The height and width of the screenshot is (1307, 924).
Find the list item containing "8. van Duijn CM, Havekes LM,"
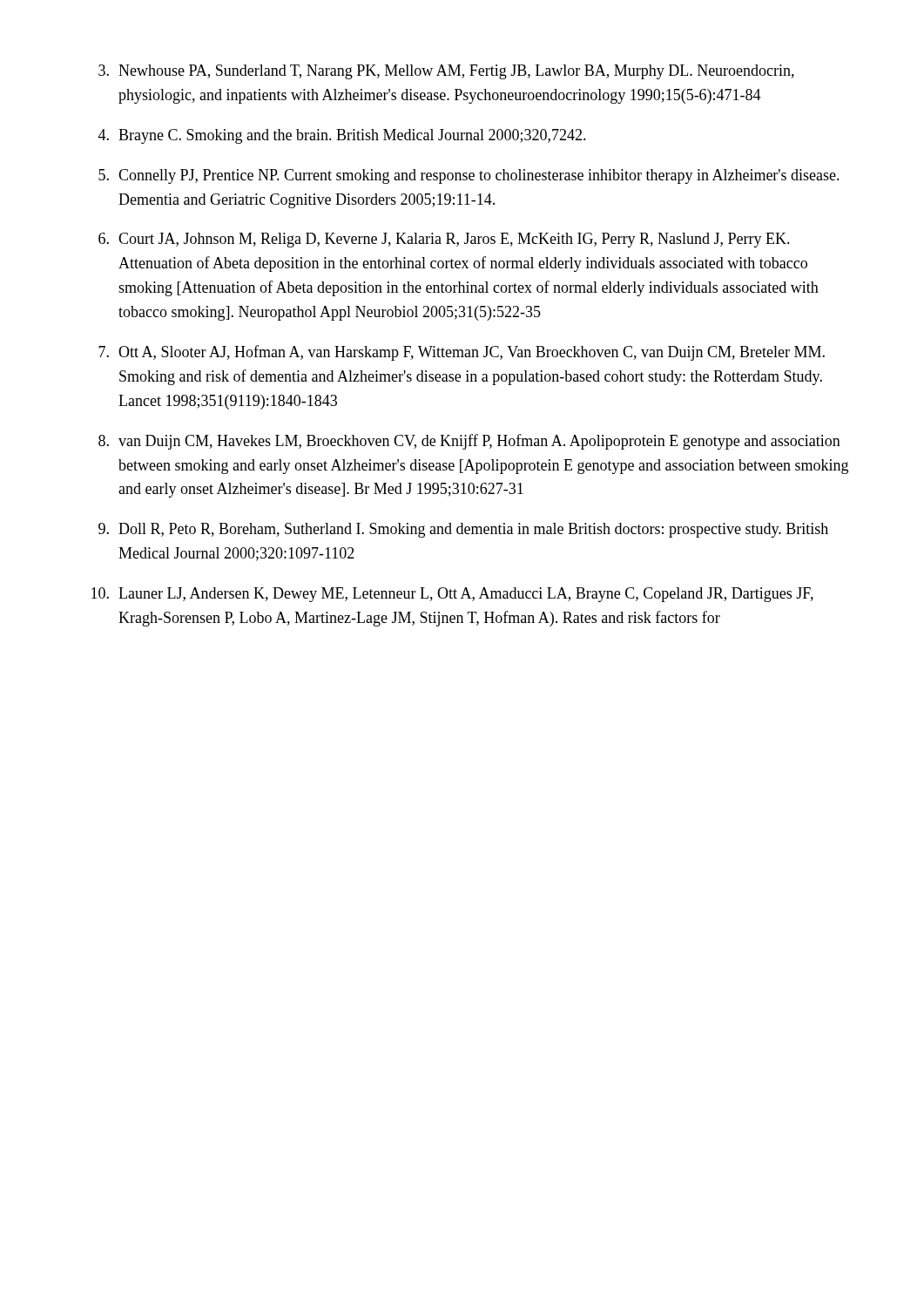(465, 466)
